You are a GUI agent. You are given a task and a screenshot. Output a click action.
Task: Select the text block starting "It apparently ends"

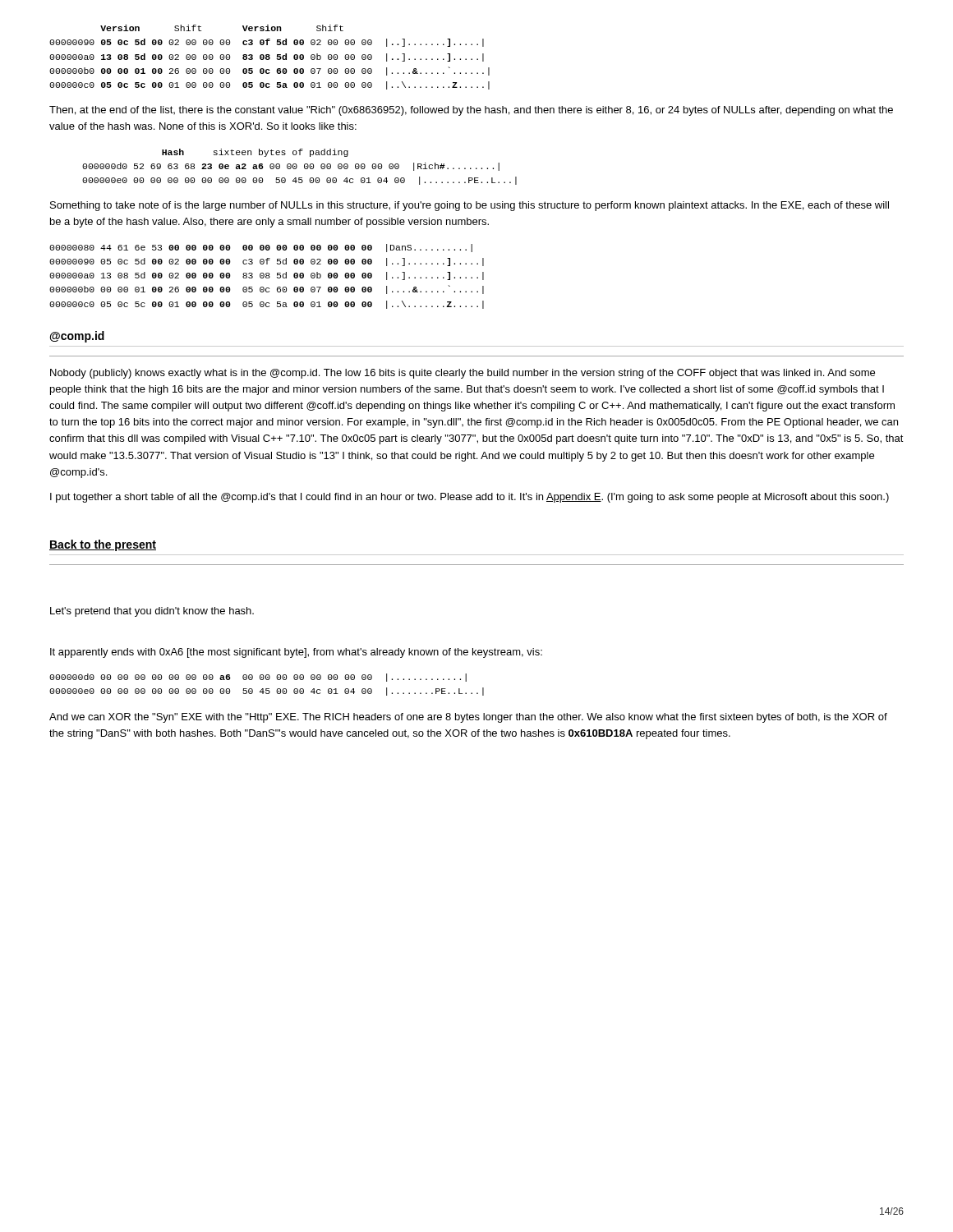(296, 652)
